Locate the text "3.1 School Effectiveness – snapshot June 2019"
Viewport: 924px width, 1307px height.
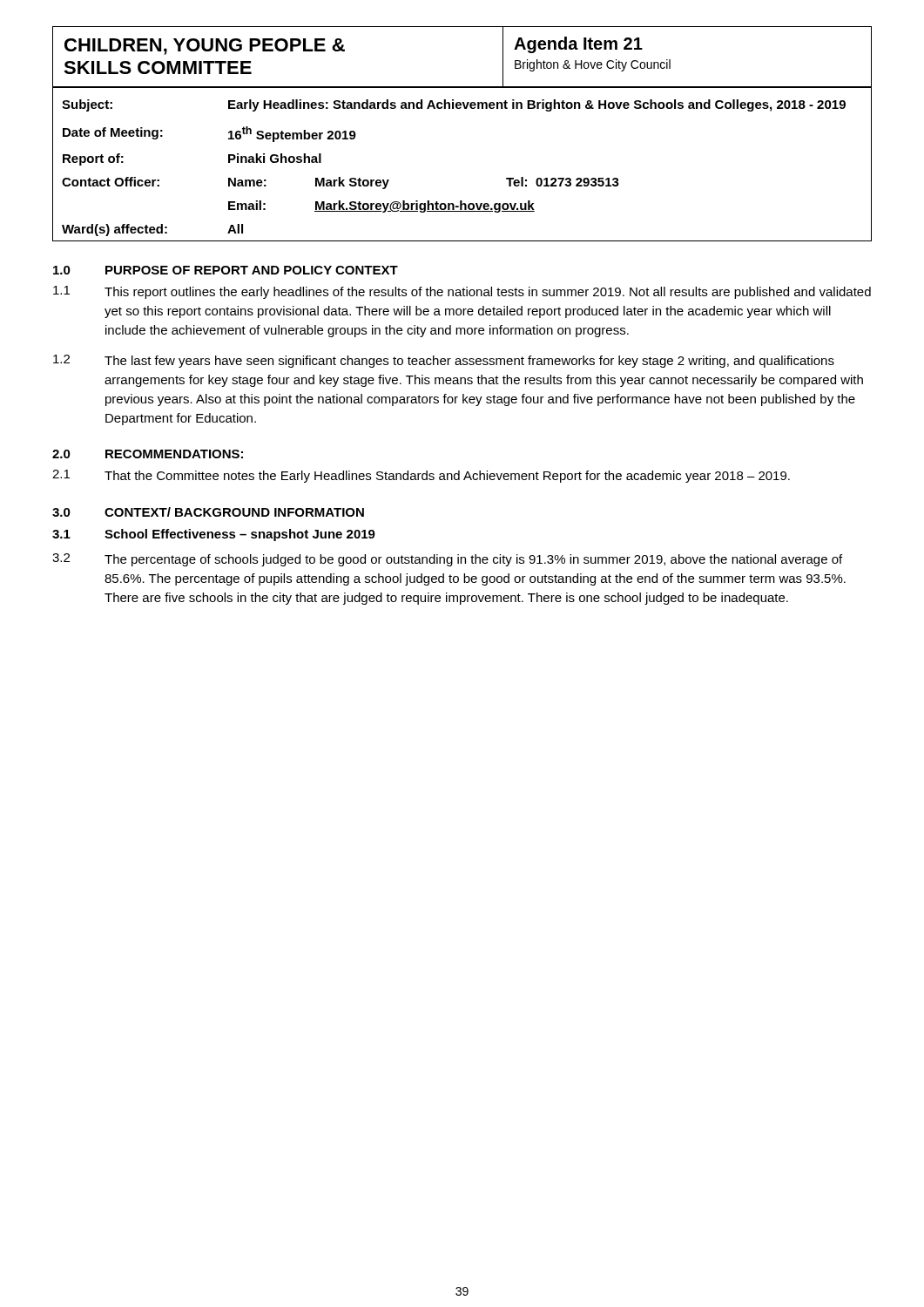214,535
